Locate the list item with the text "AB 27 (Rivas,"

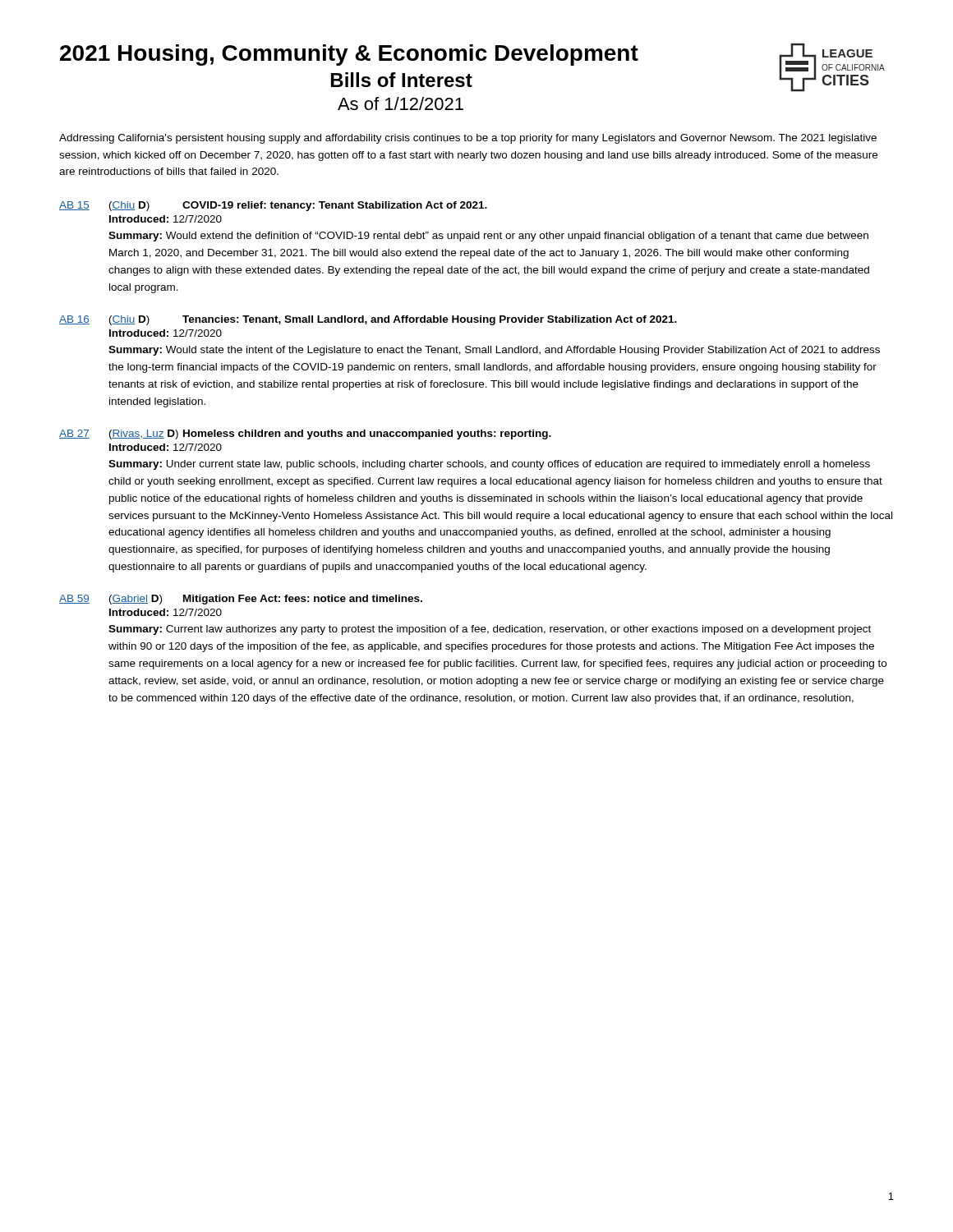point(476,501)
